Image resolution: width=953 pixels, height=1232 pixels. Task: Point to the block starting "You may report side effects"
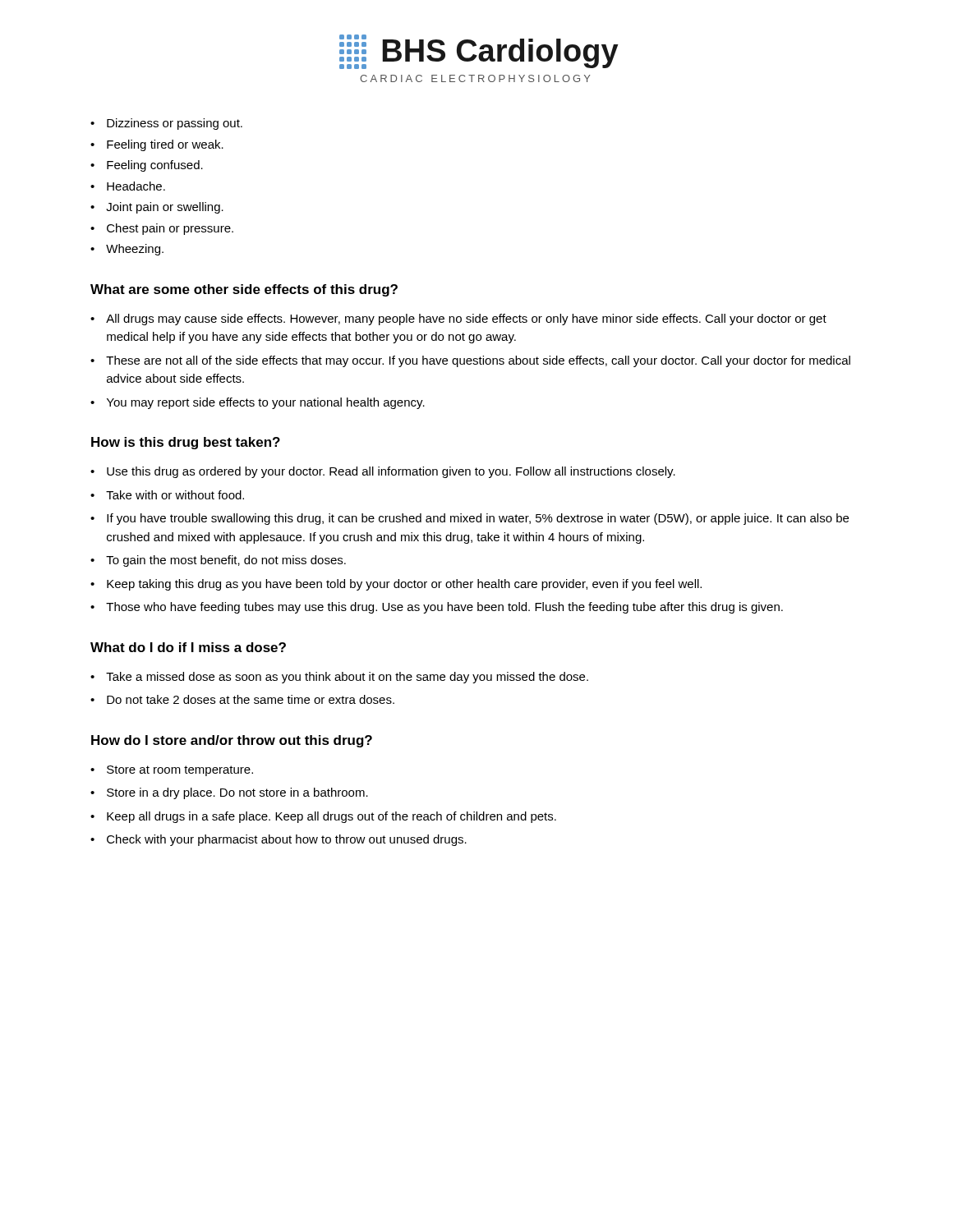pos(258,403)
